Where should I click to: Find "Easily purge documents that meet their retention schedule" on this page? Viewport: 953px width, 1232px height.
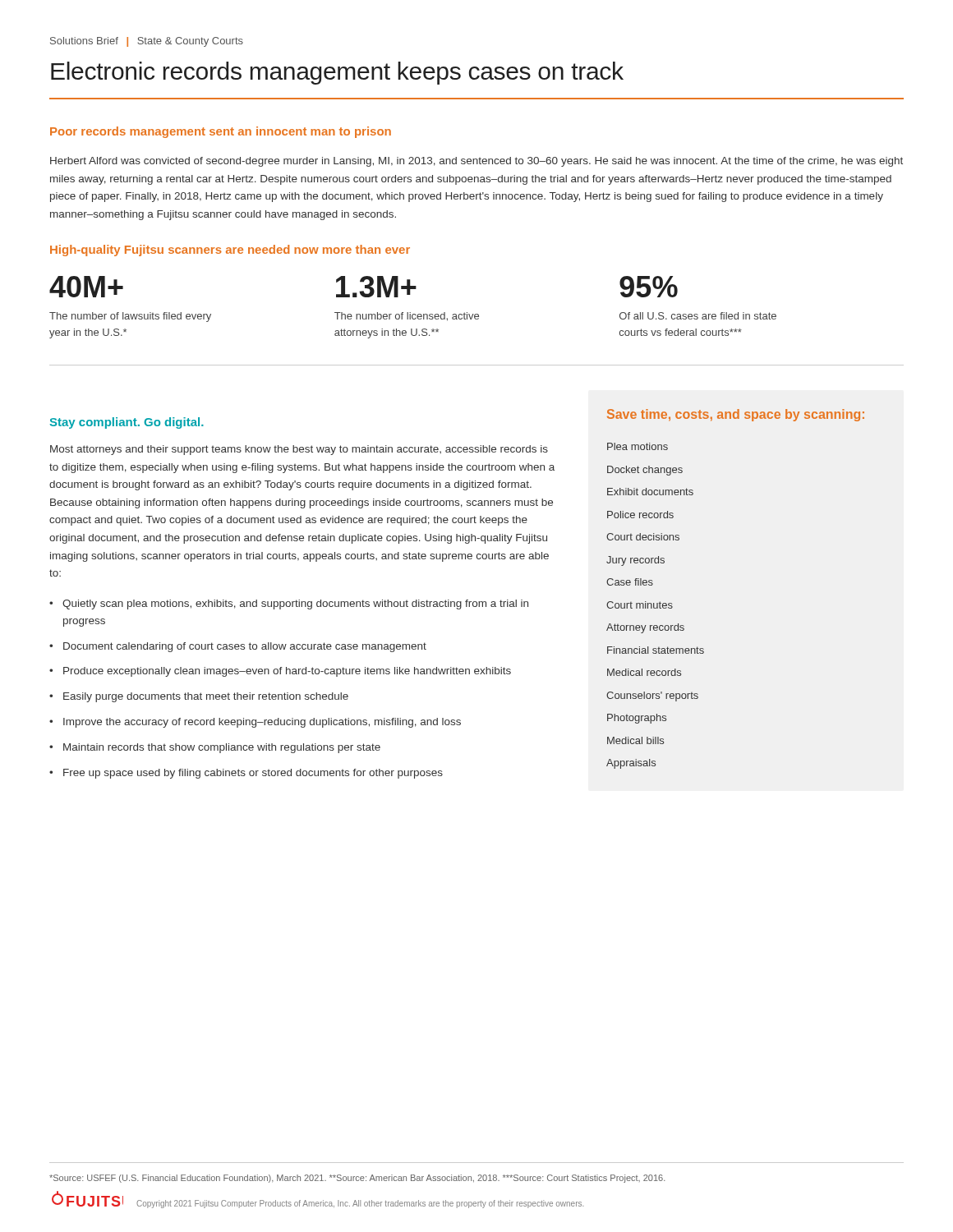(205, 696)
